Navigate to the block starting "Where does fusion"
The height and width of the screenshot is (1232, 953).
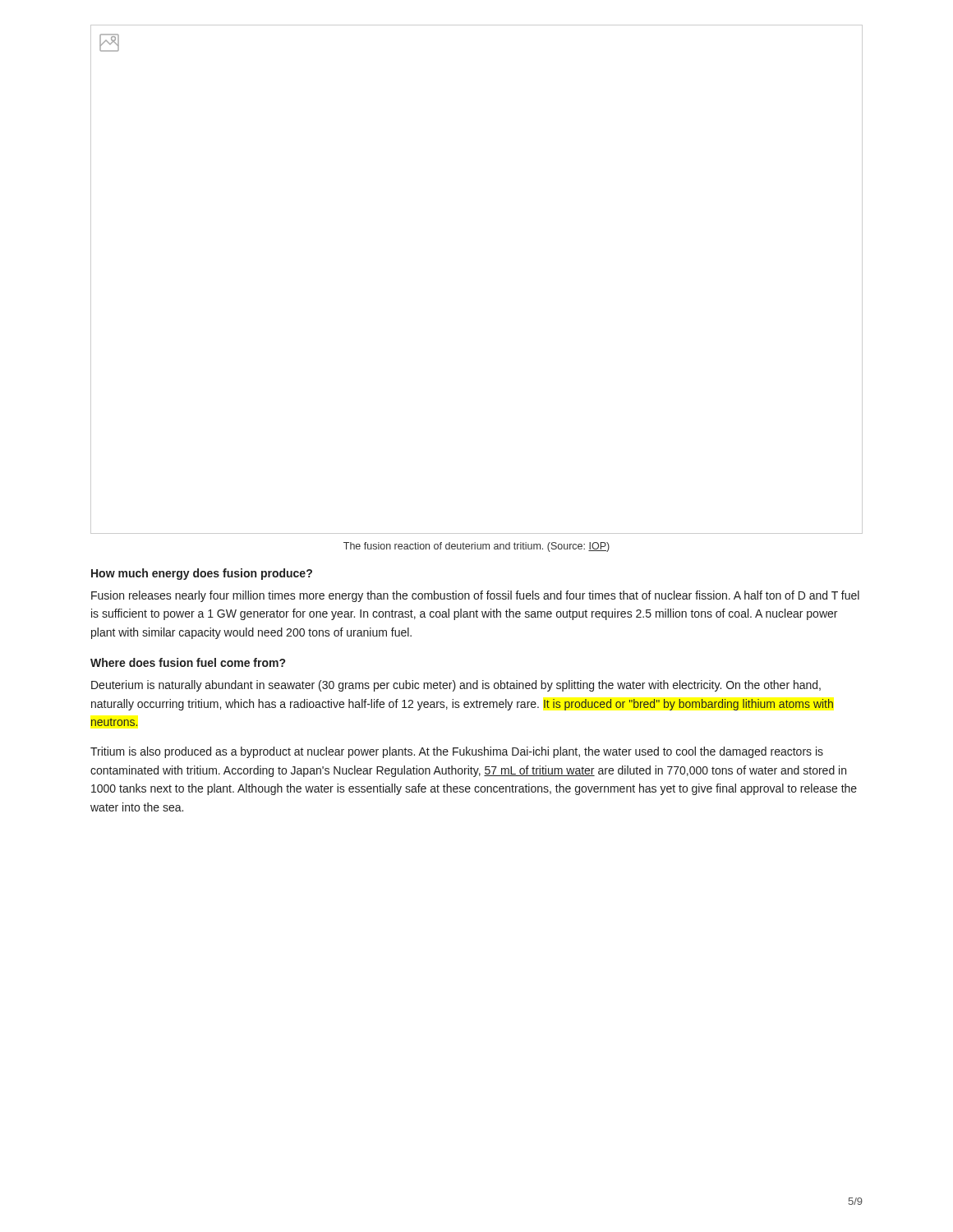click(x=188, y=663)
